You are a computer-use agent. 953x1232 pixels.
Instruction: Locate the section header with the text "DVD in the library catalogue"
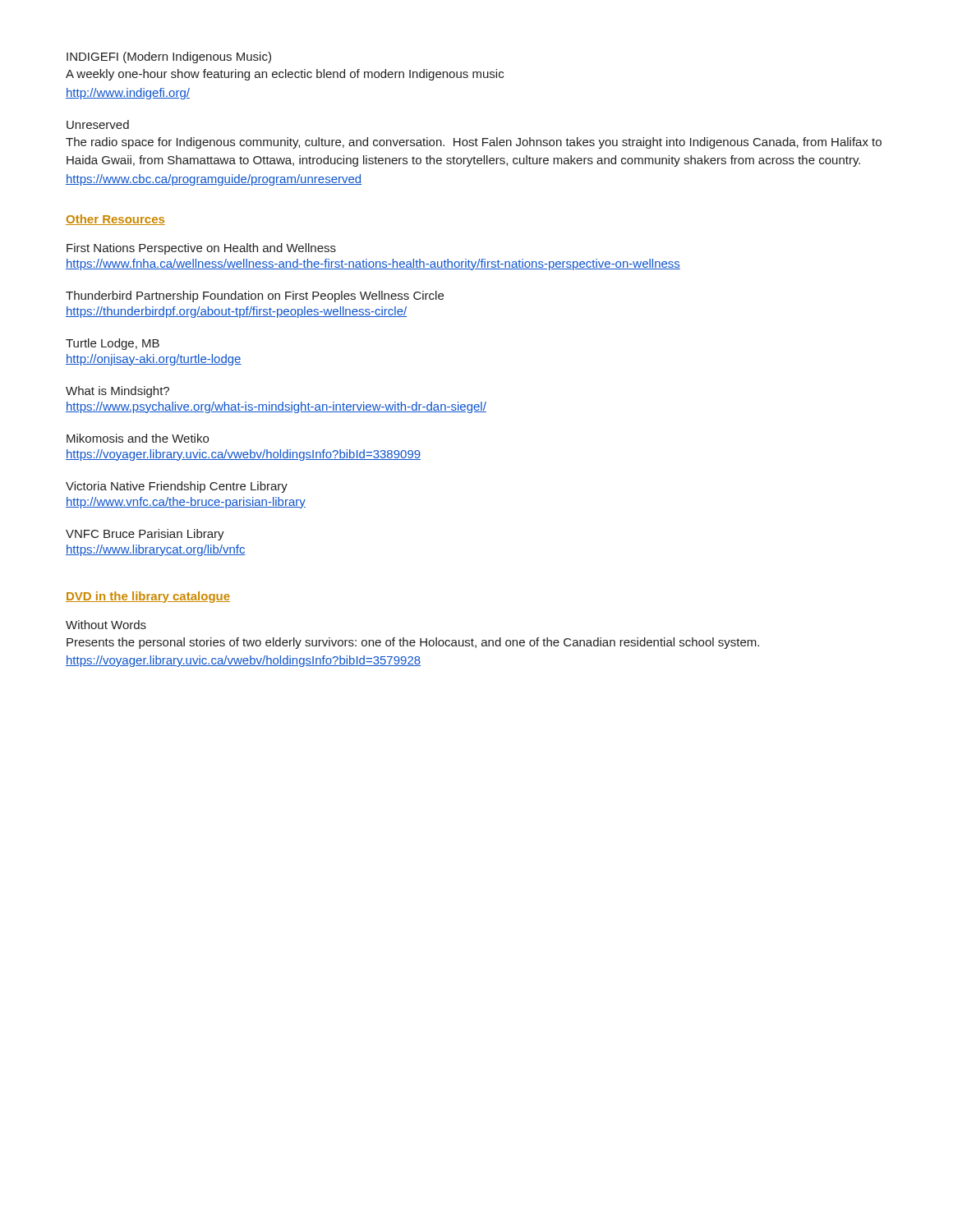click(x=148, y=595)
